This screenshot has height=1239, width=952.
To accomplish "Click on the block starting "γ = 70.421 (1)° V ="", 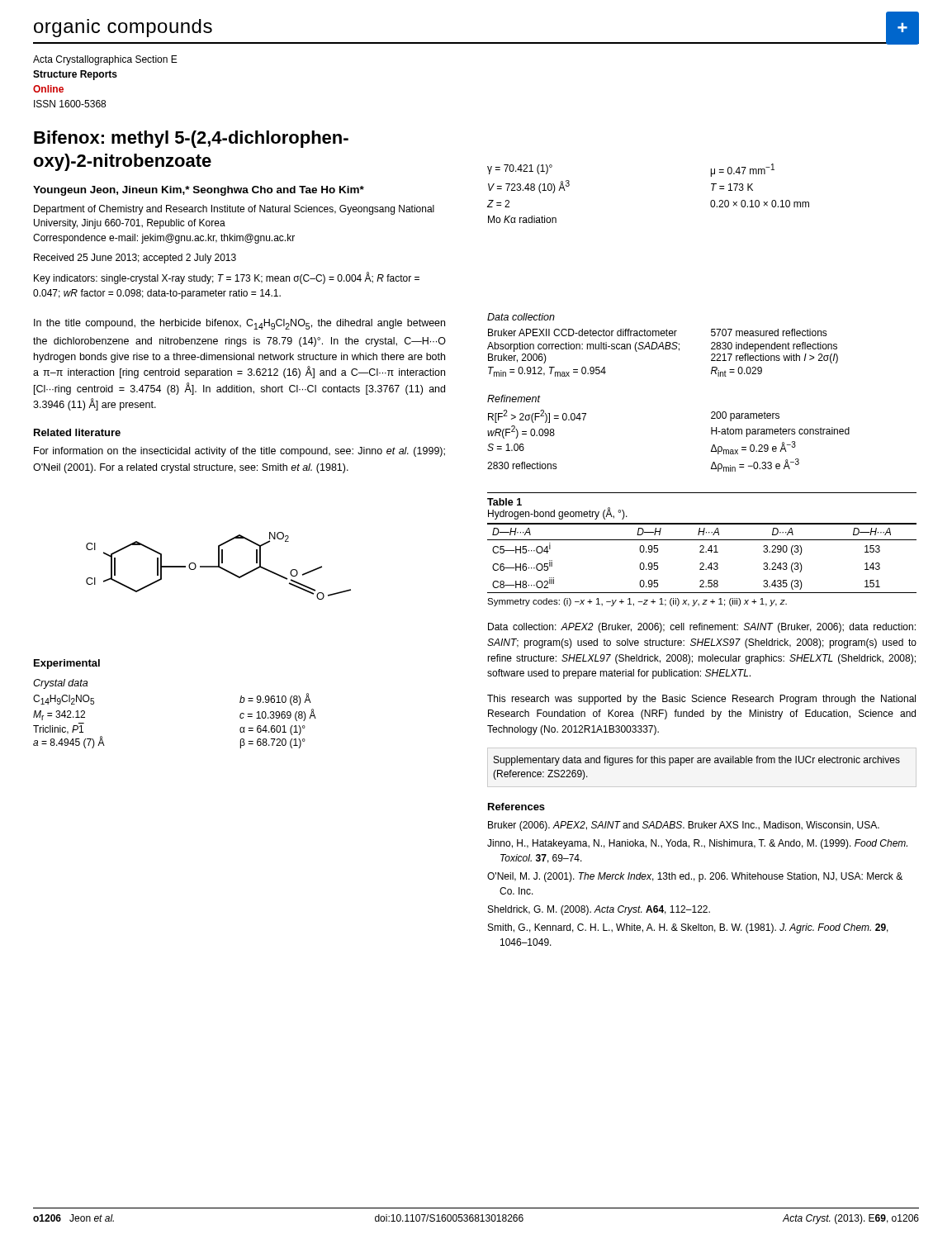I will tap(528, 194).
